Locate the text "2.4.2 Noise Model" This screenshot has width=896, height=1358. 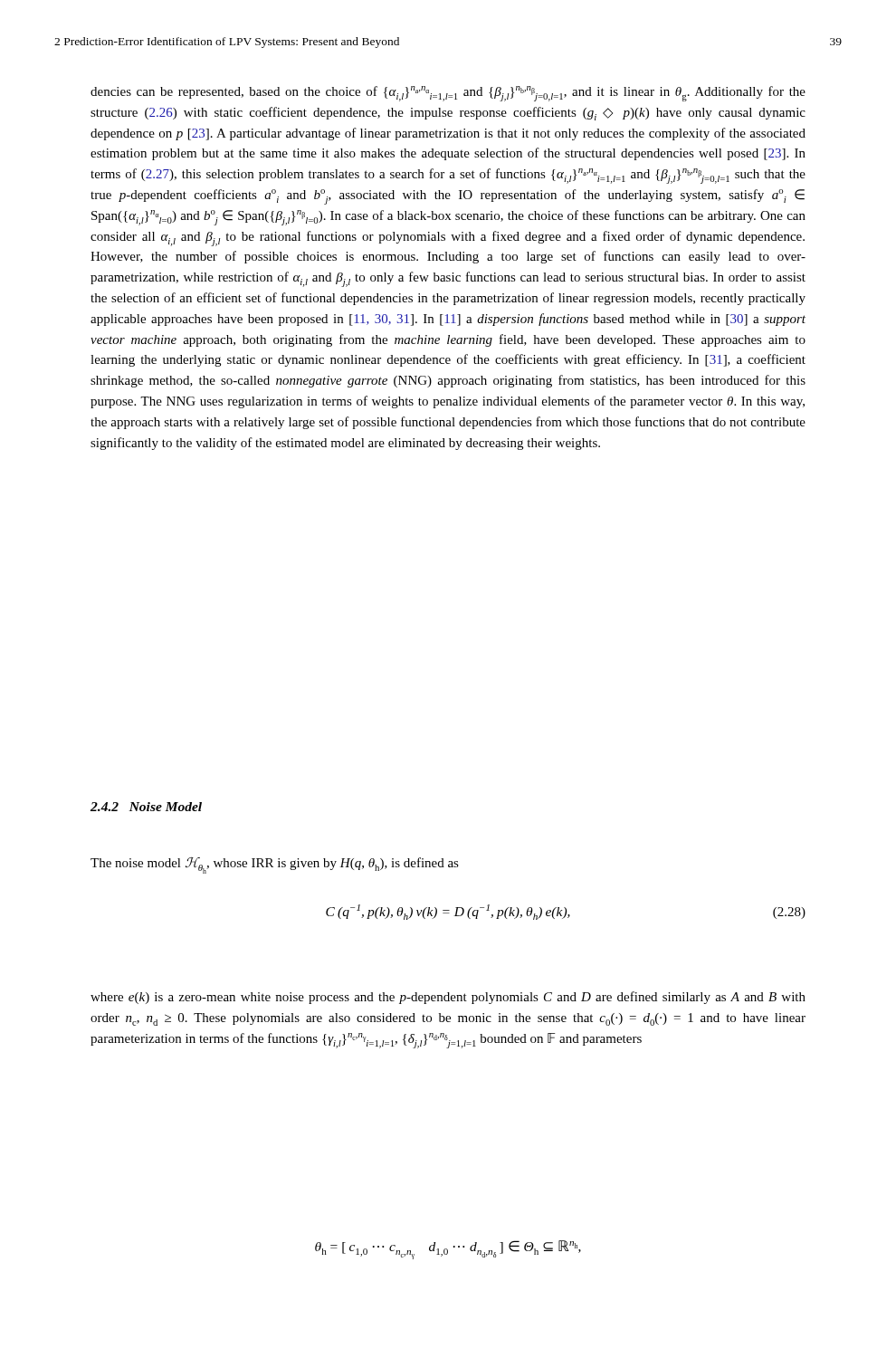[146, 806]
